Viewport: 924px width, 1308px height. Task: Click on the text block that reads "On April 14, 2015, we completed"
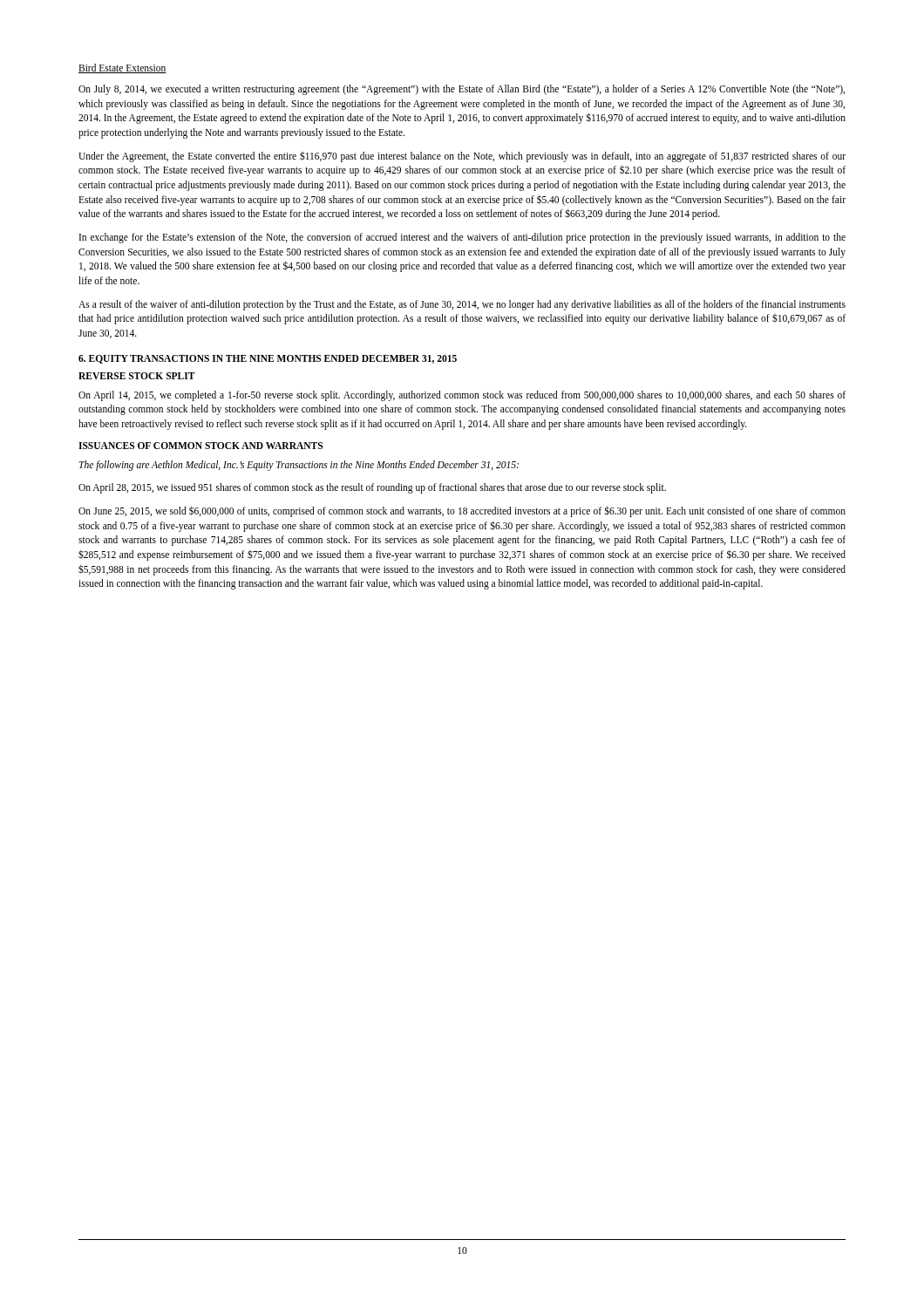click(462, 410)
